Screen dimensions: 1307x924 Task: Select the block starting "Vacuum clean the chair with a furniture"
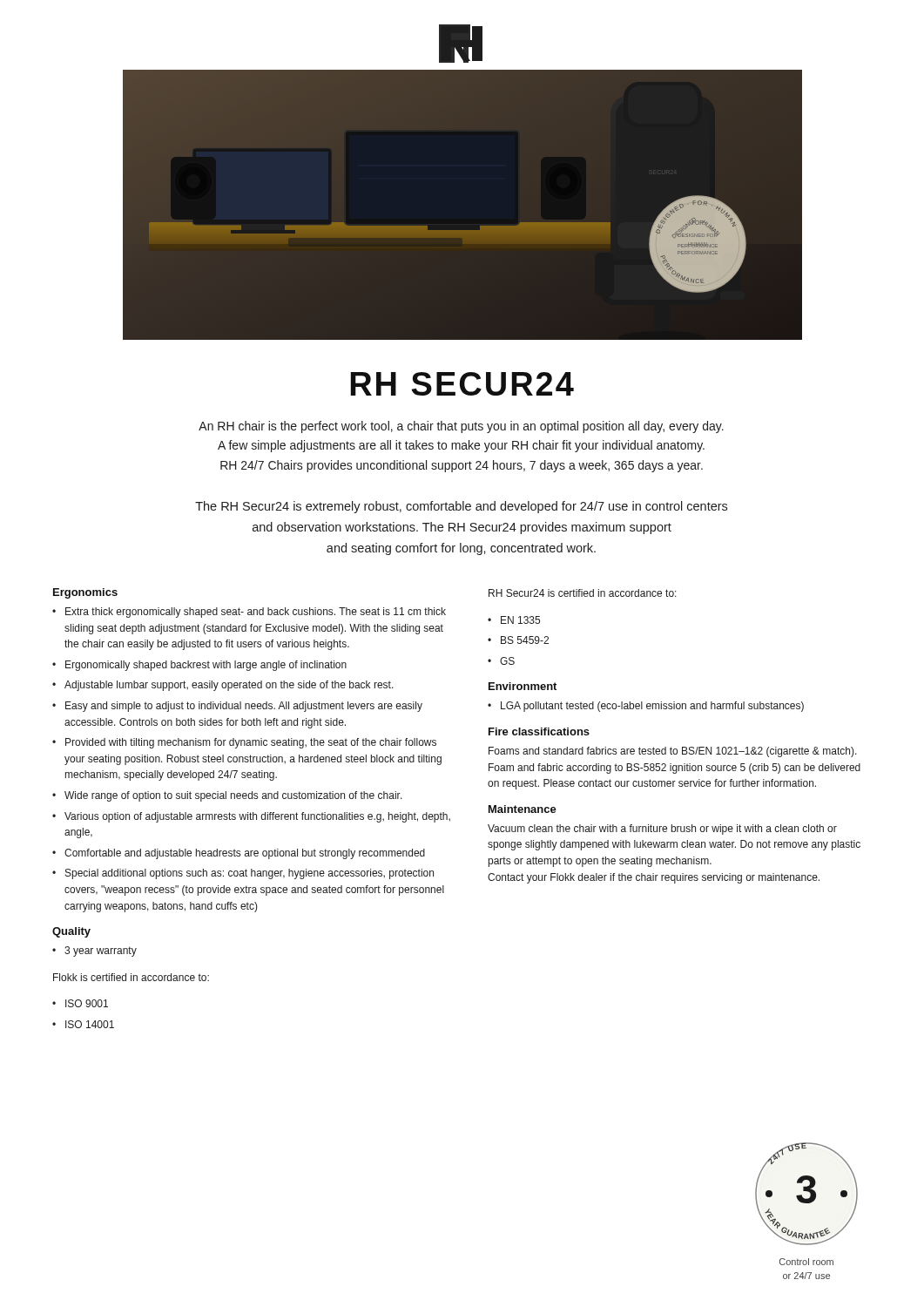pos(674,853)
